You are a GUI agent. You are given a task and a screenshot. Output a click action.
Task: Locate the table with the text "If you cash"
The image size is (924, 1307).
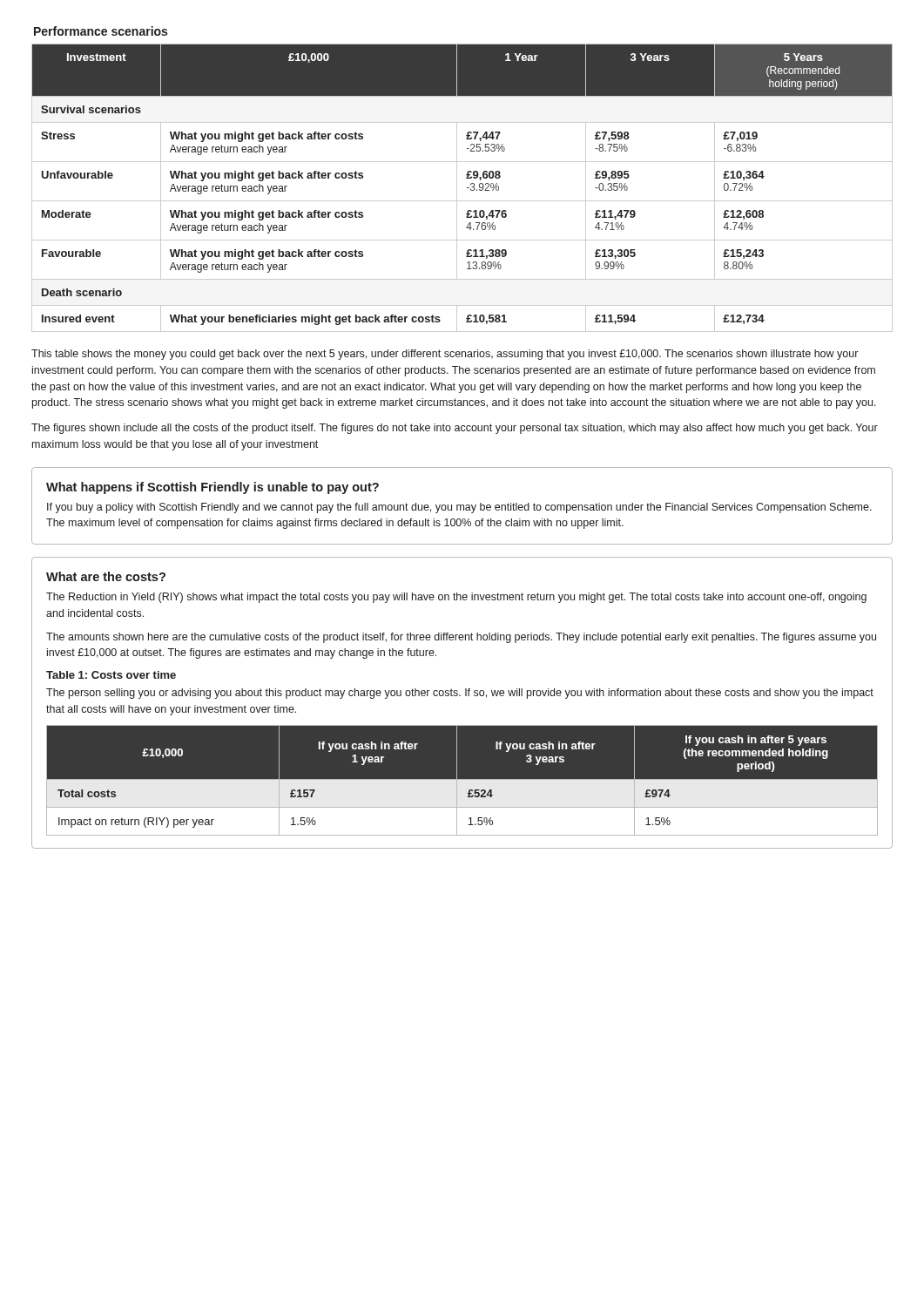tap(462, 780)
